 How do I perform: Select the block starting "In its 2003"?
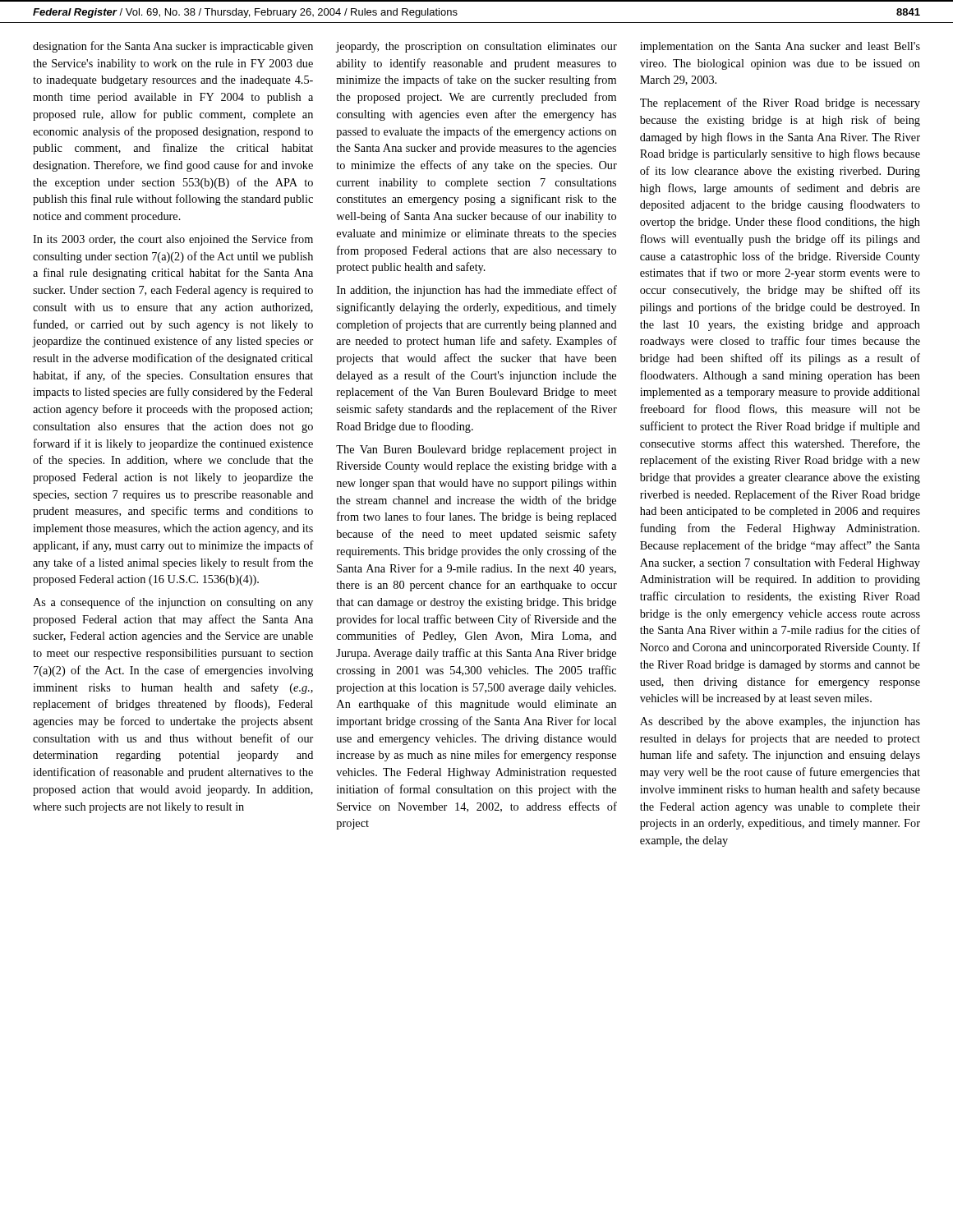click(173, 409)
